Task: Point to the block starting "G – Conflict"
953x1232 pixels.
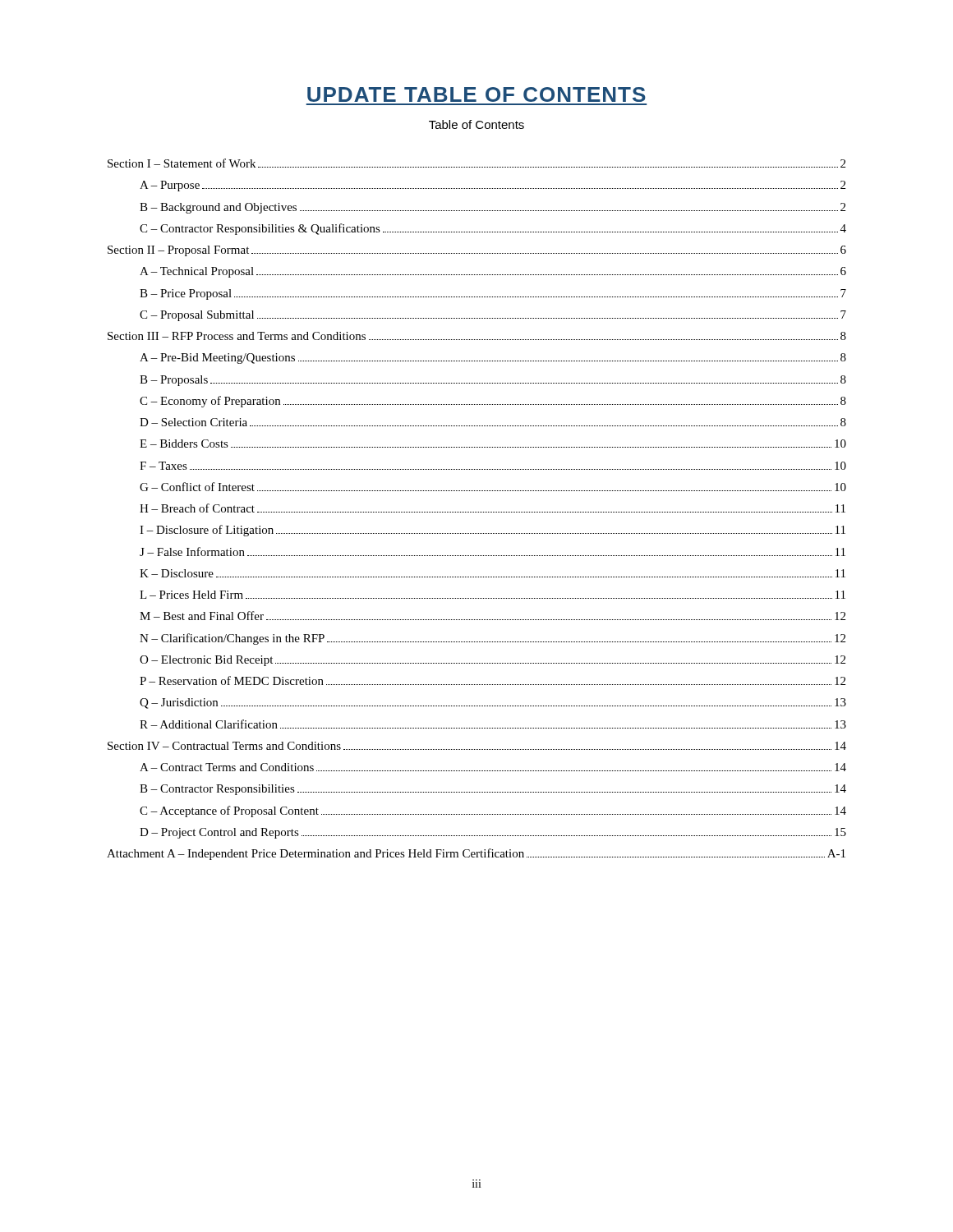Action: 493,487
